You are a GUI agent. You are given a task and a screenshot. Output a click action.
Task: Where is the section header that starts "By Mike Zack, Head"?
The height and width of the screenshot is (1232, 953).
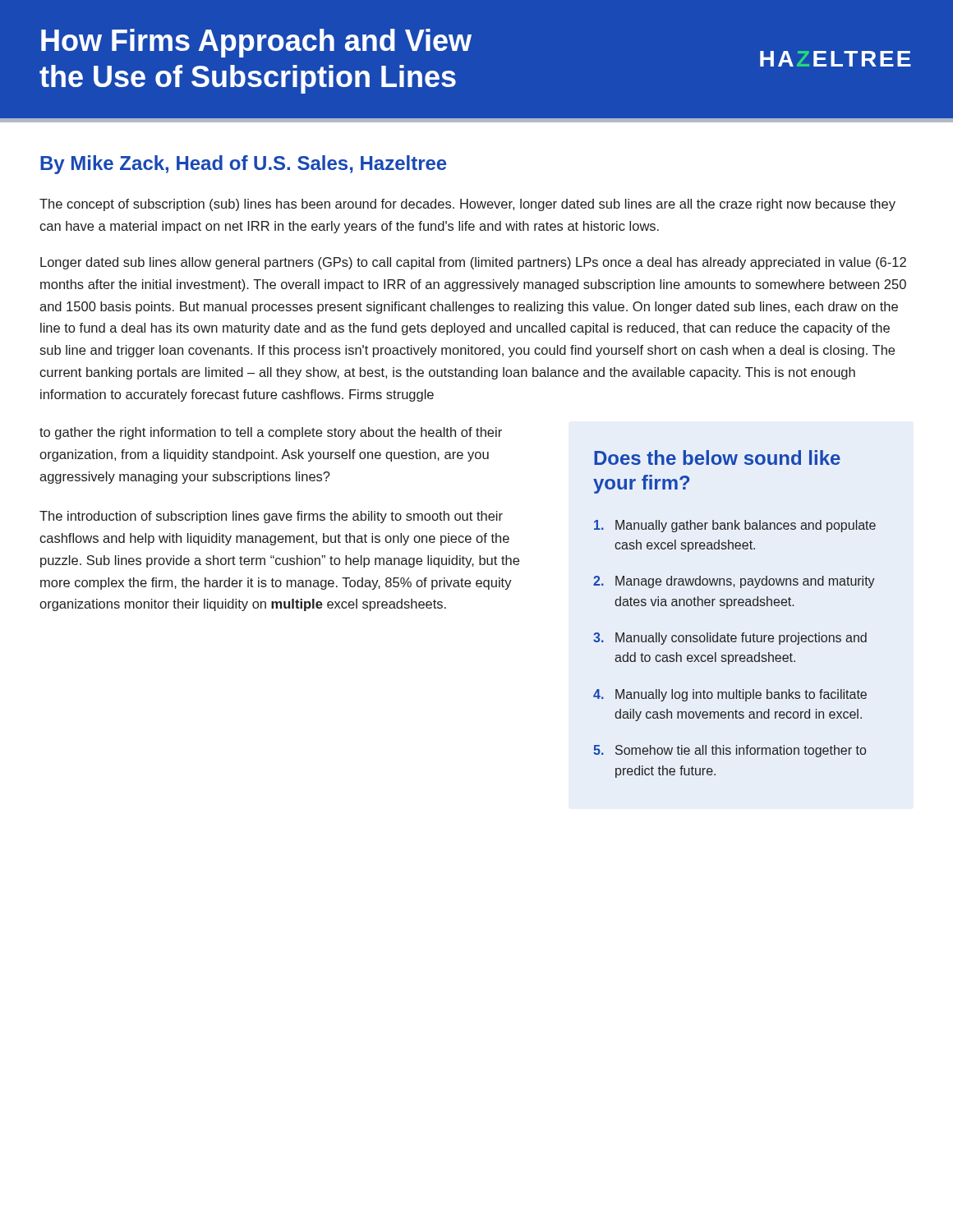click(243, 163)
